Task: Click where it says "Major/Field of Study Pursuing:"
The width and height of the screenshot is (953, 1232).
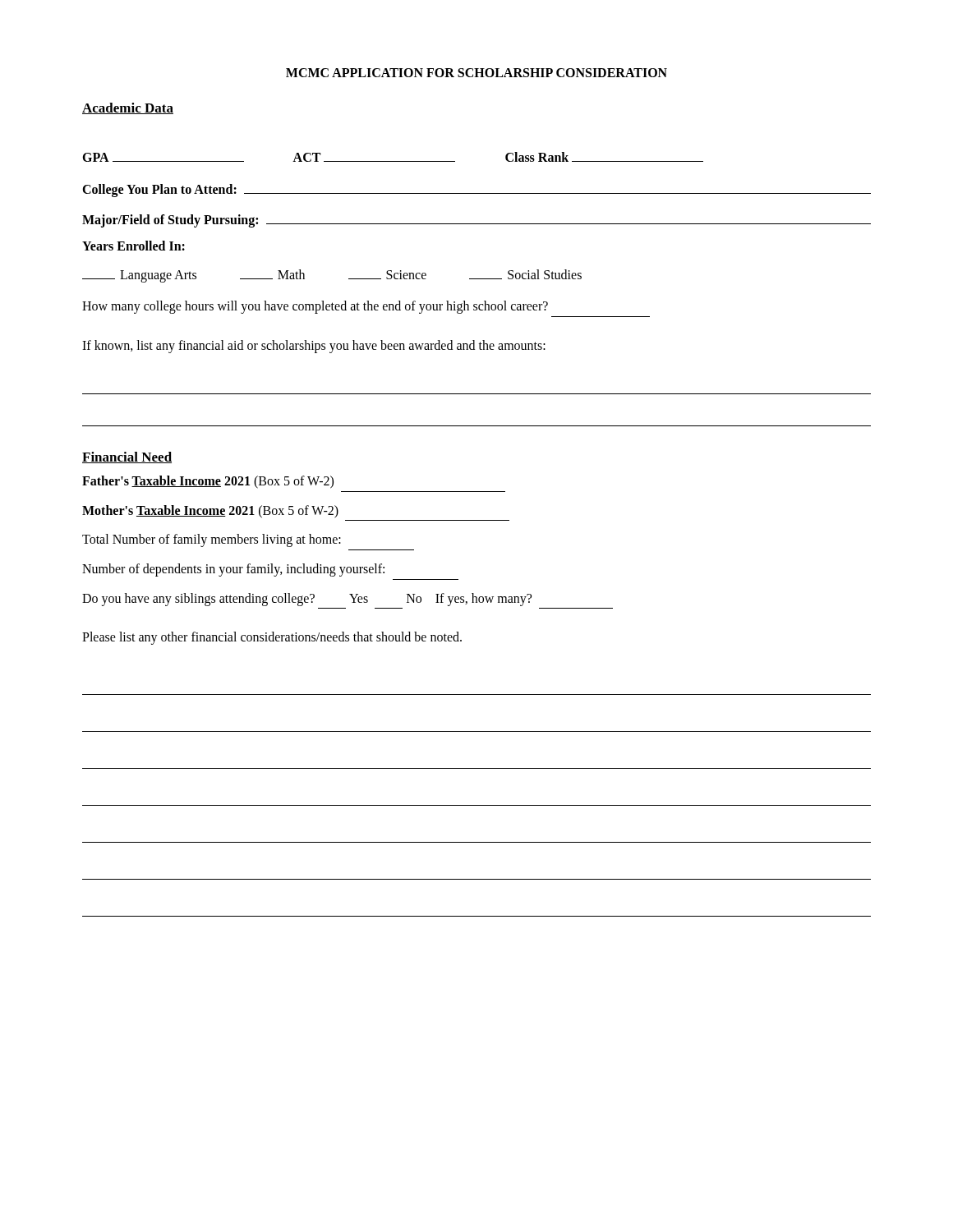Action: coord(476,218)
